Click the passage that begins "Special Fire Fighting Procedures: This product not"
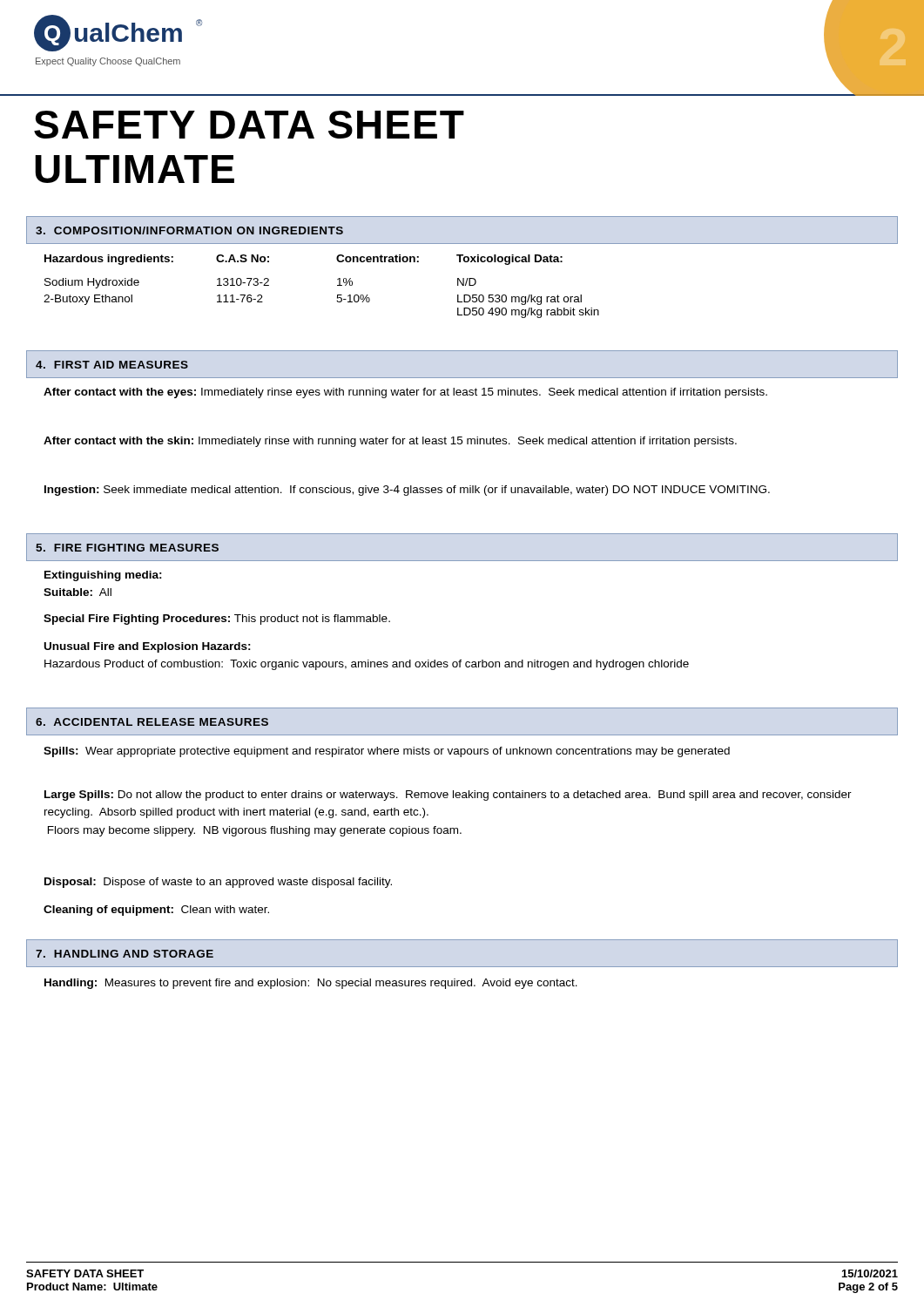The image size is (924, 1307). [217, 618]
